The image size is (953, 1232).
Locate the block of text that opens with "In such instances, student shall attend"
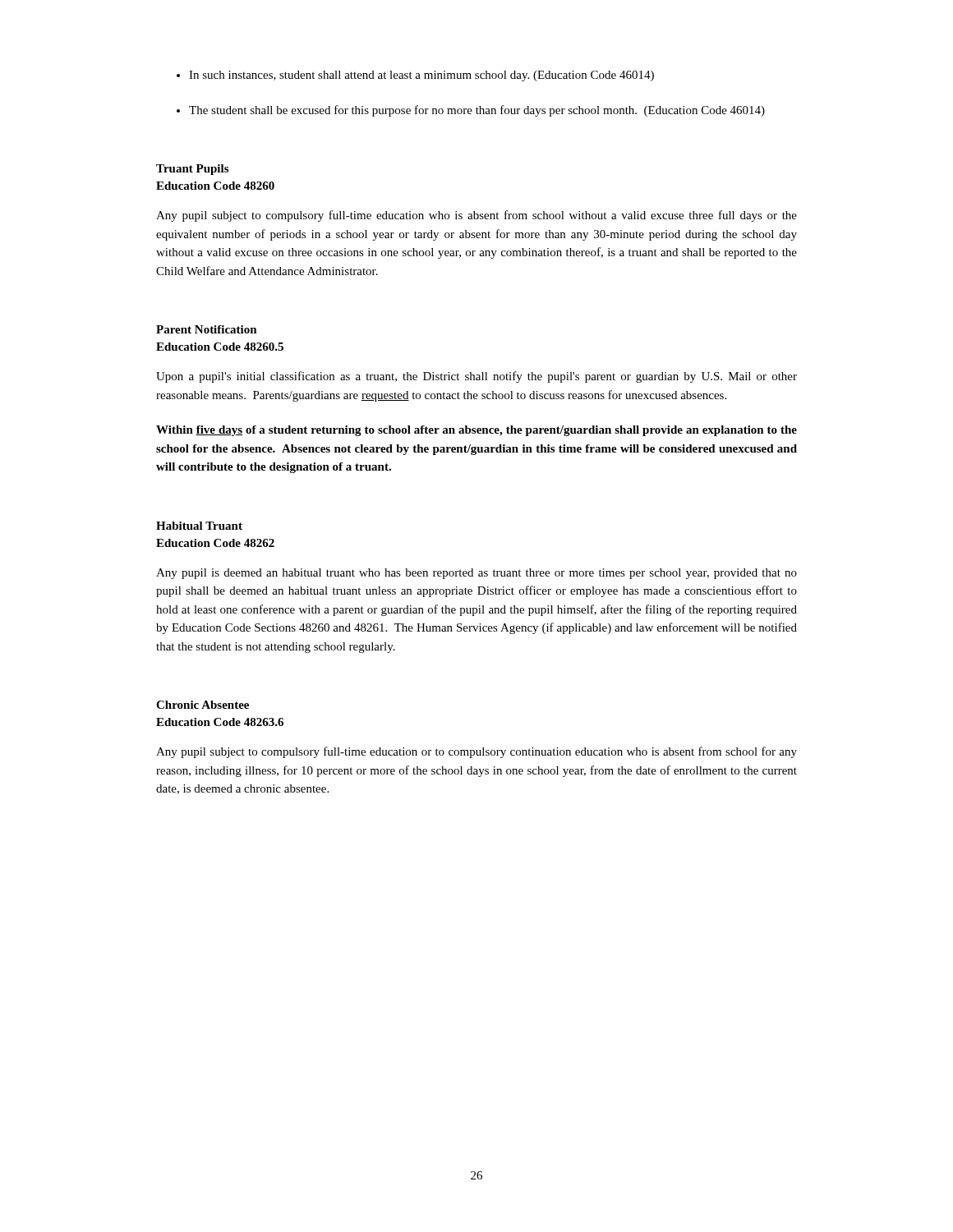tap(422, 75)
